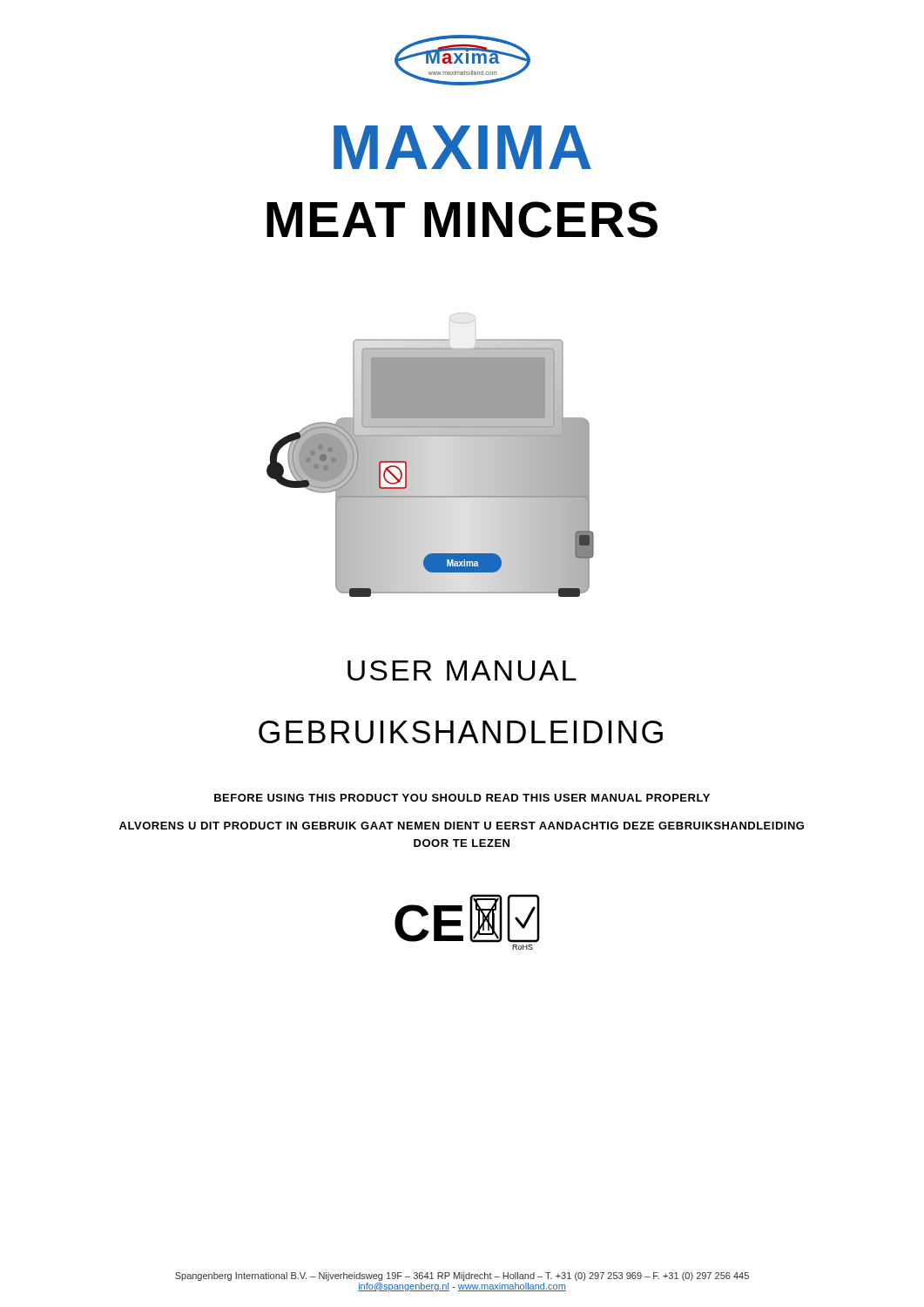Viewport: 924px width, 1307px height.
Task: Select the text starting "MEAT MINCERS"
Action: tap(462, 219)
